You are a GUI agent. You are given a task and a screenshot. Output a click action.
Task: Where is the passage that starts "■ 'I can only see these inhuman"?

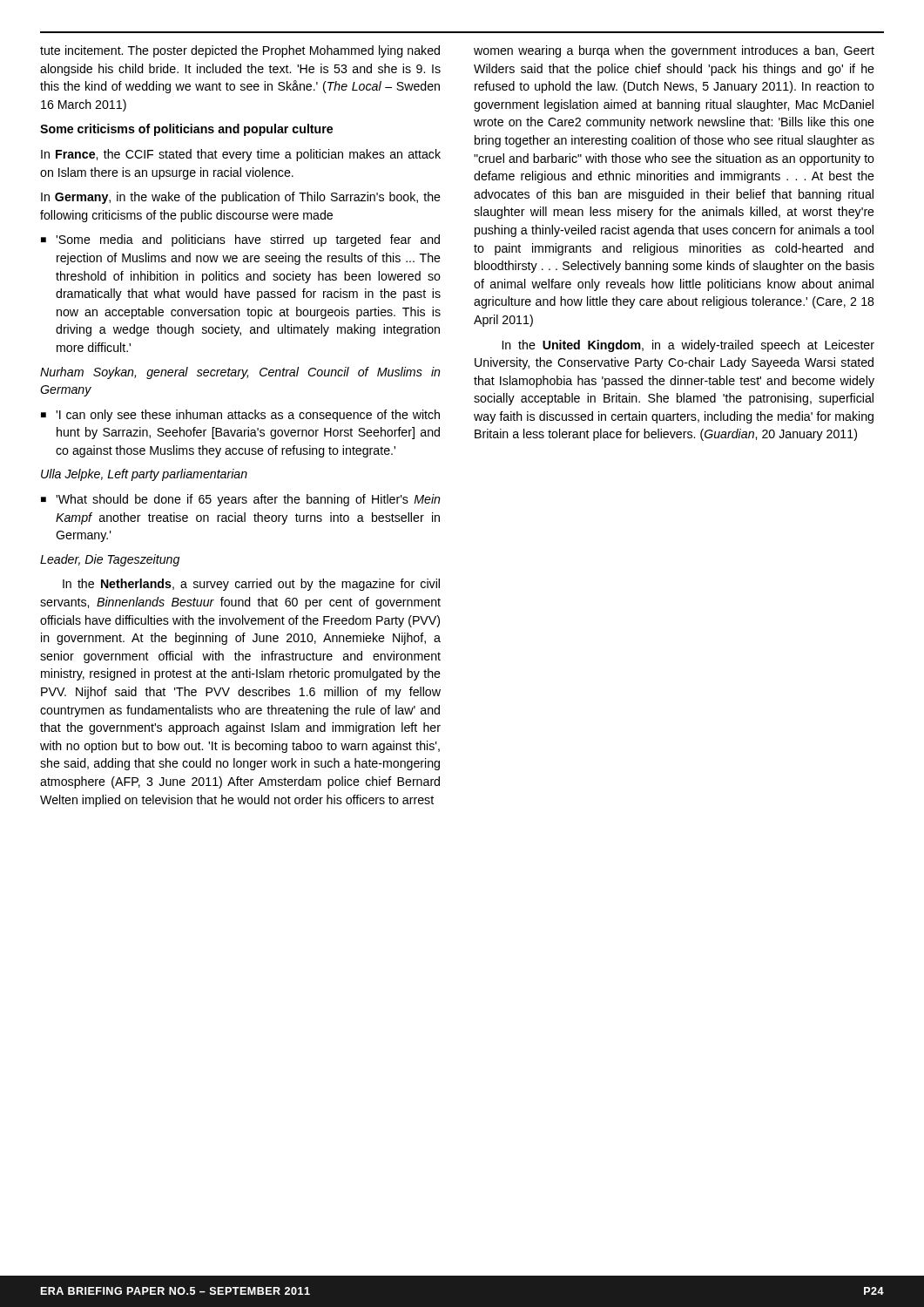240,433
